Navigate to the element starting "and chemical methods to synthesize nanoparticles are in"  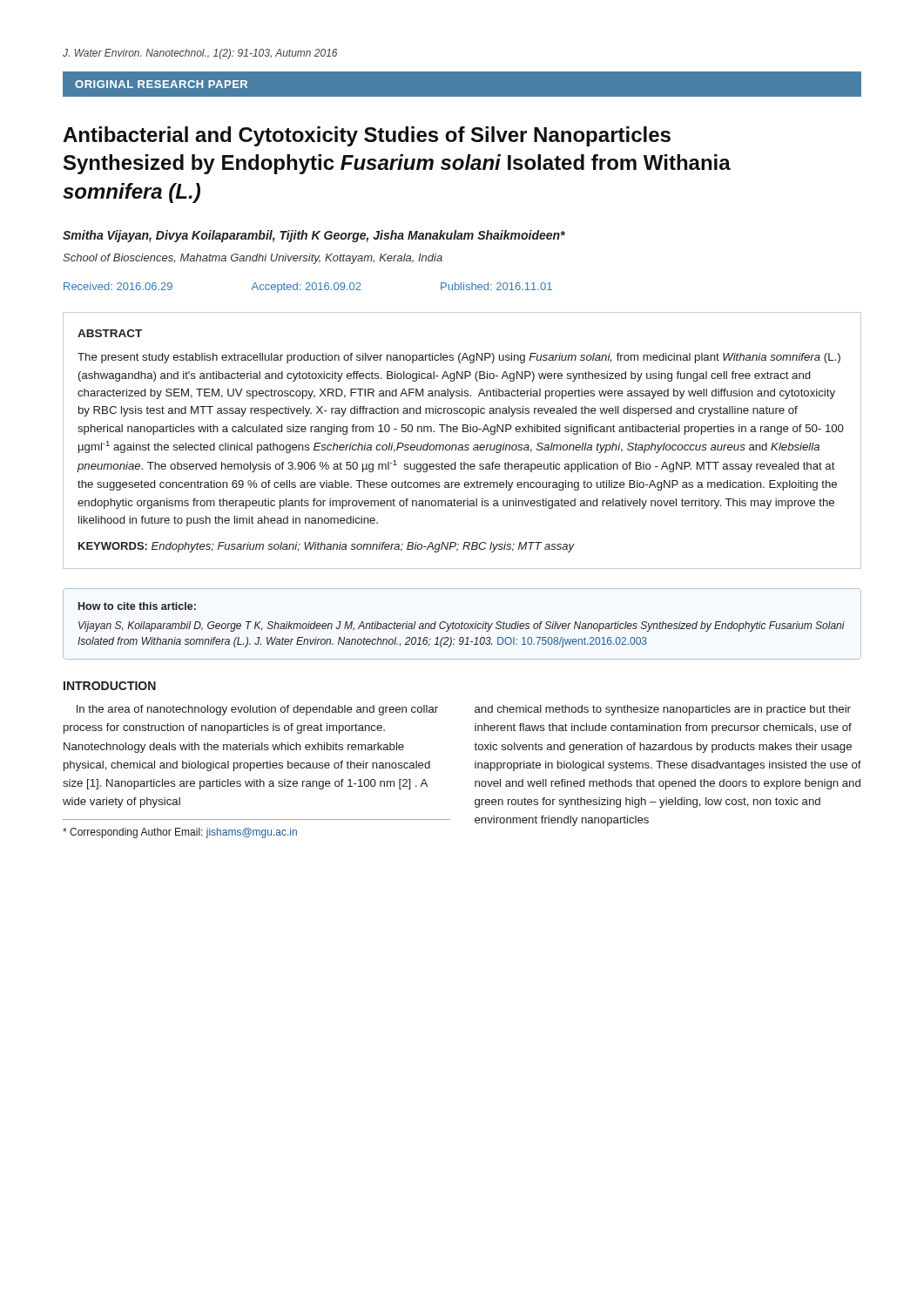tap(668, 764)
